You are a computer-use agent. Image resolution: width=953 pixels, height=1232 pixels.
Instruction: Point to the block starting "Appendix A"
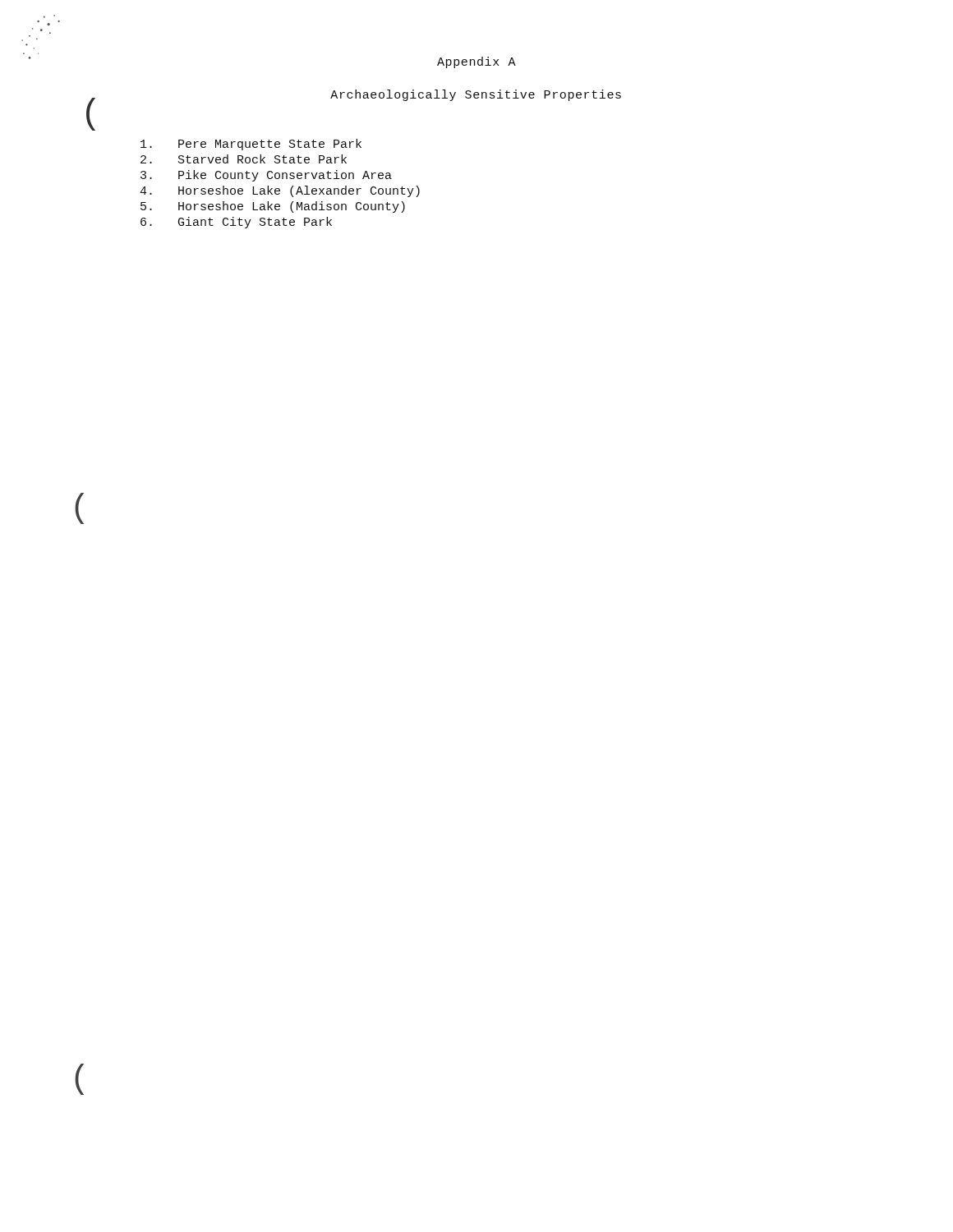click(x=476, y=63)
